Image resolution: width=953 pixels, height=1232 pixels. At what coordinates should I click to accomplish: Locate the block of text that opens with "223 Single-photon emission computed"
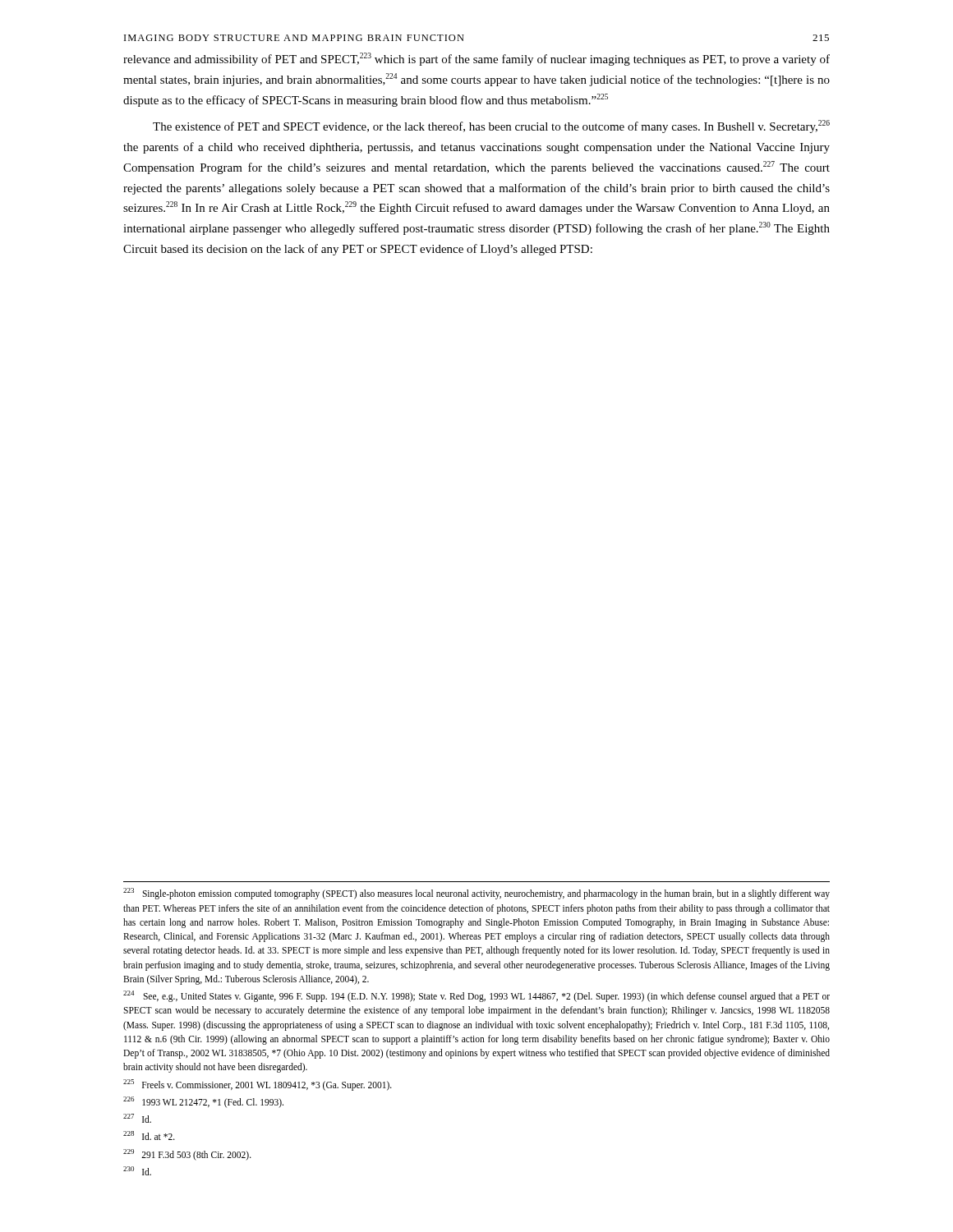pyautogui.click(x=476, y=936)
